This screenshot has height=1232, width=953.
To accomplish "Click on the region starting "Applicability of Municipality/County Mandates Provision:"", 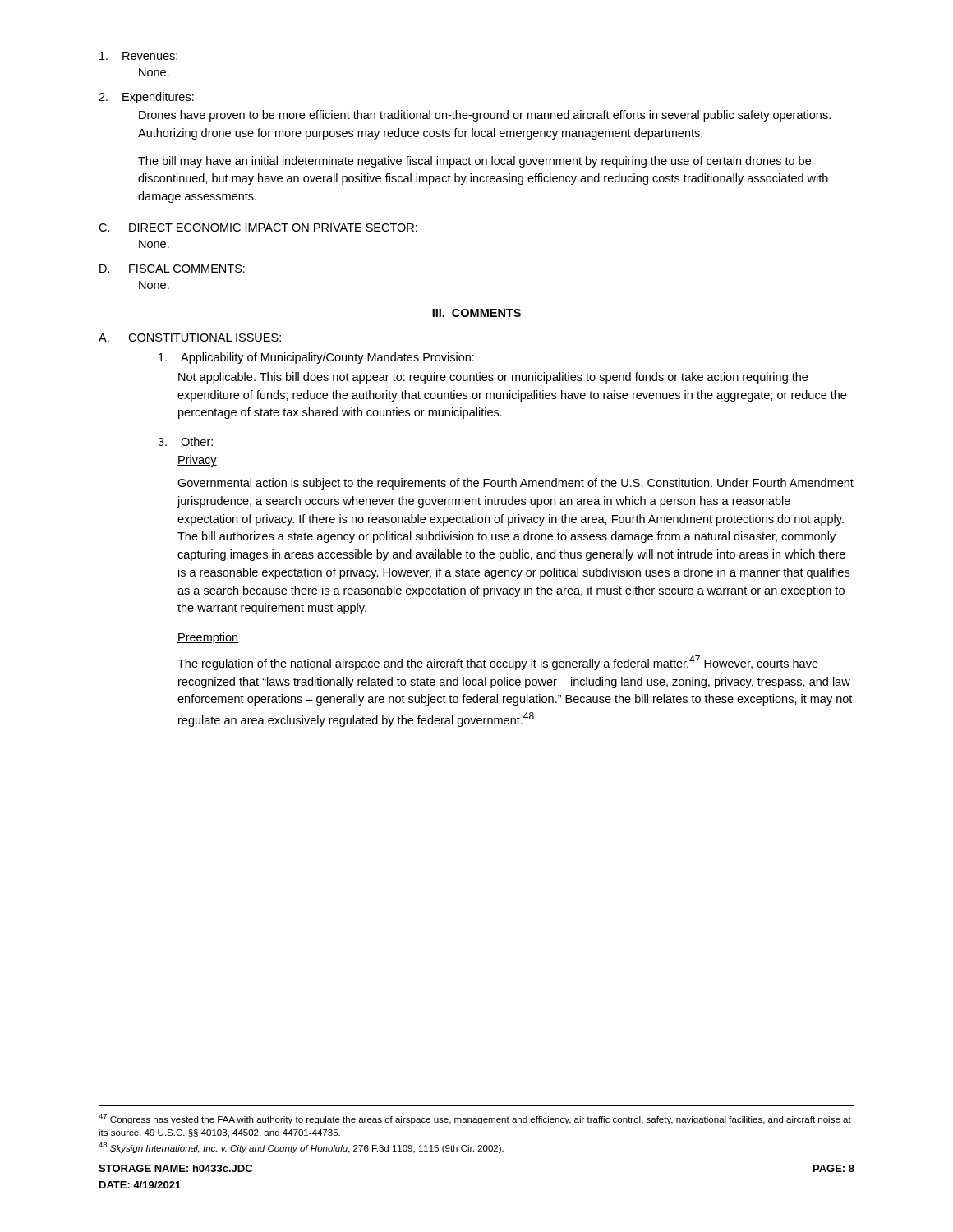I will [316, 357].
